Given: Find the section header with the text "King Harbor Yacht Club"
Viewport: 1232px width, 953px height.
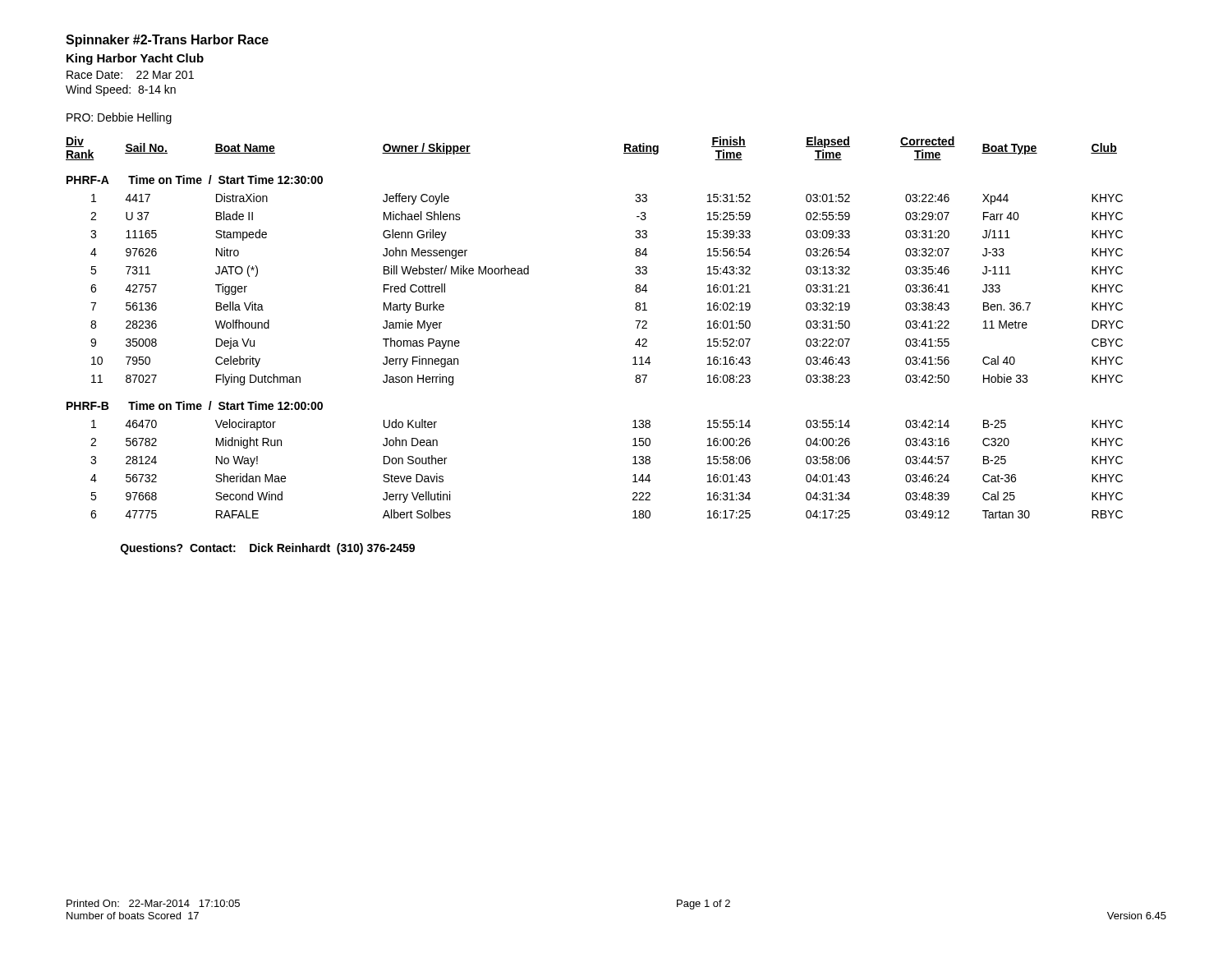Looking at the screenshot, I should [x=135, y=58].
